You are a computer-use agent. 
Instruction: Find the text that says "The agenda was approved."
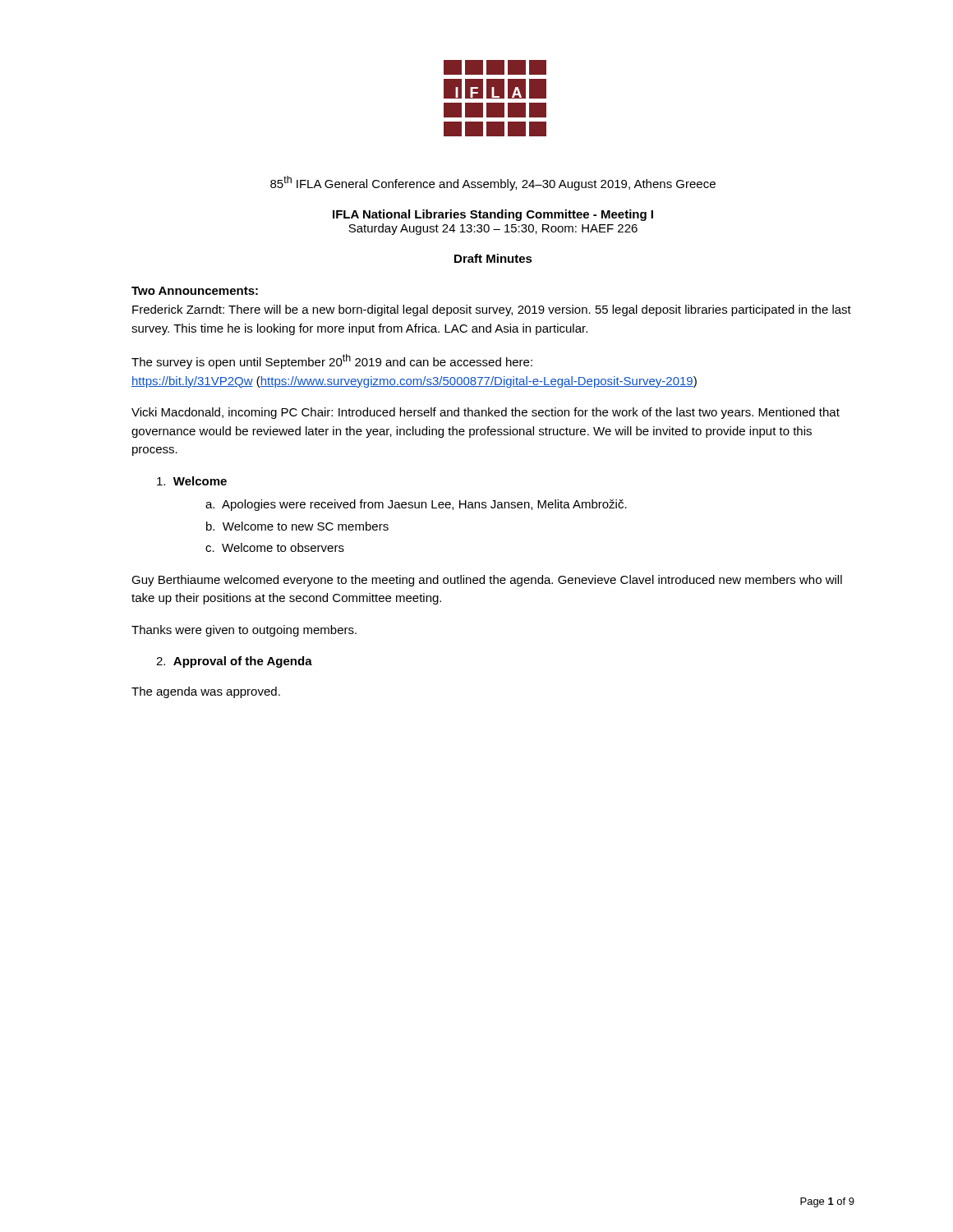pyautogui.click(x=206, y=691)
